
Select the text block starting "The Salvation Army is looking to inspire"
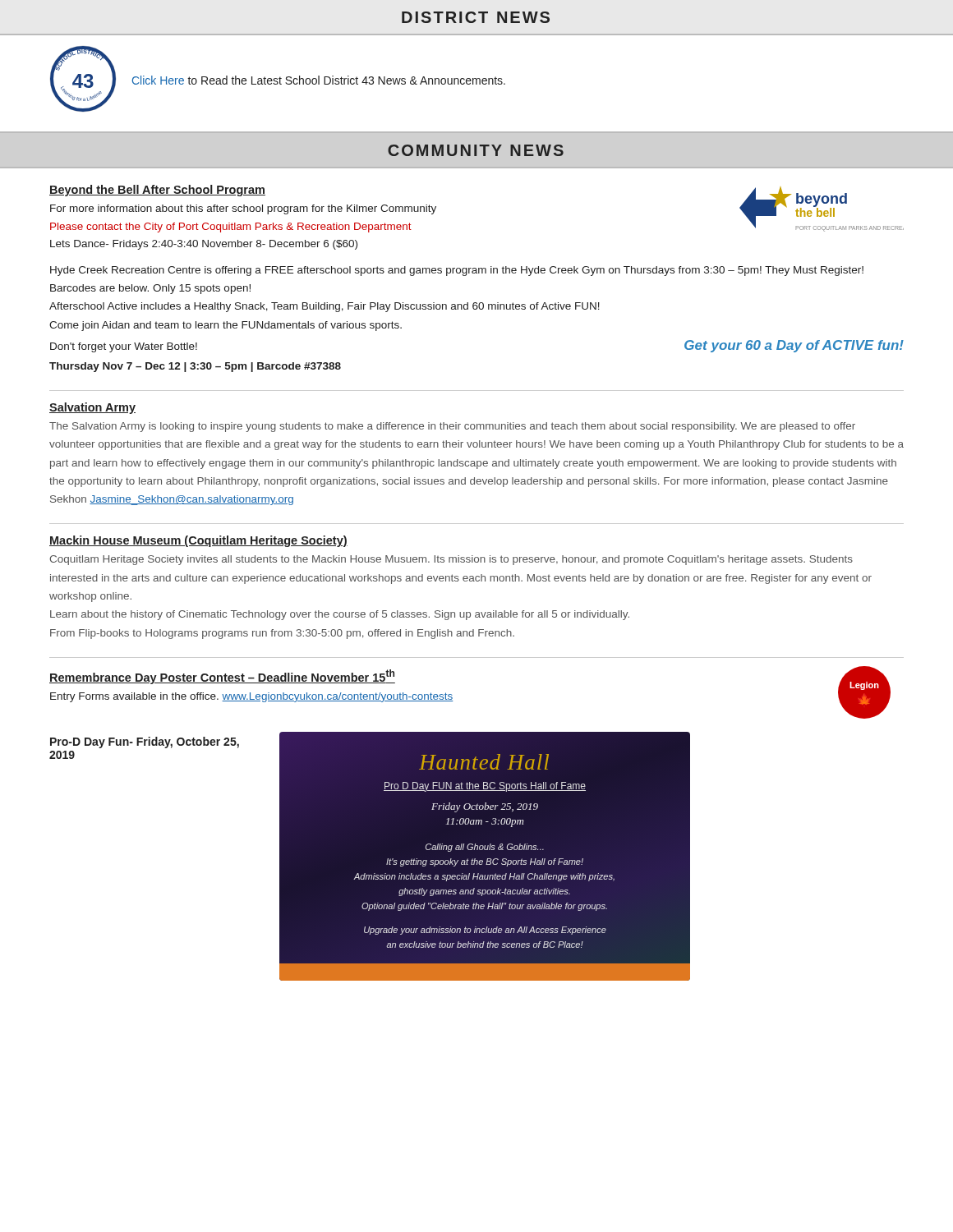[476, 463]
